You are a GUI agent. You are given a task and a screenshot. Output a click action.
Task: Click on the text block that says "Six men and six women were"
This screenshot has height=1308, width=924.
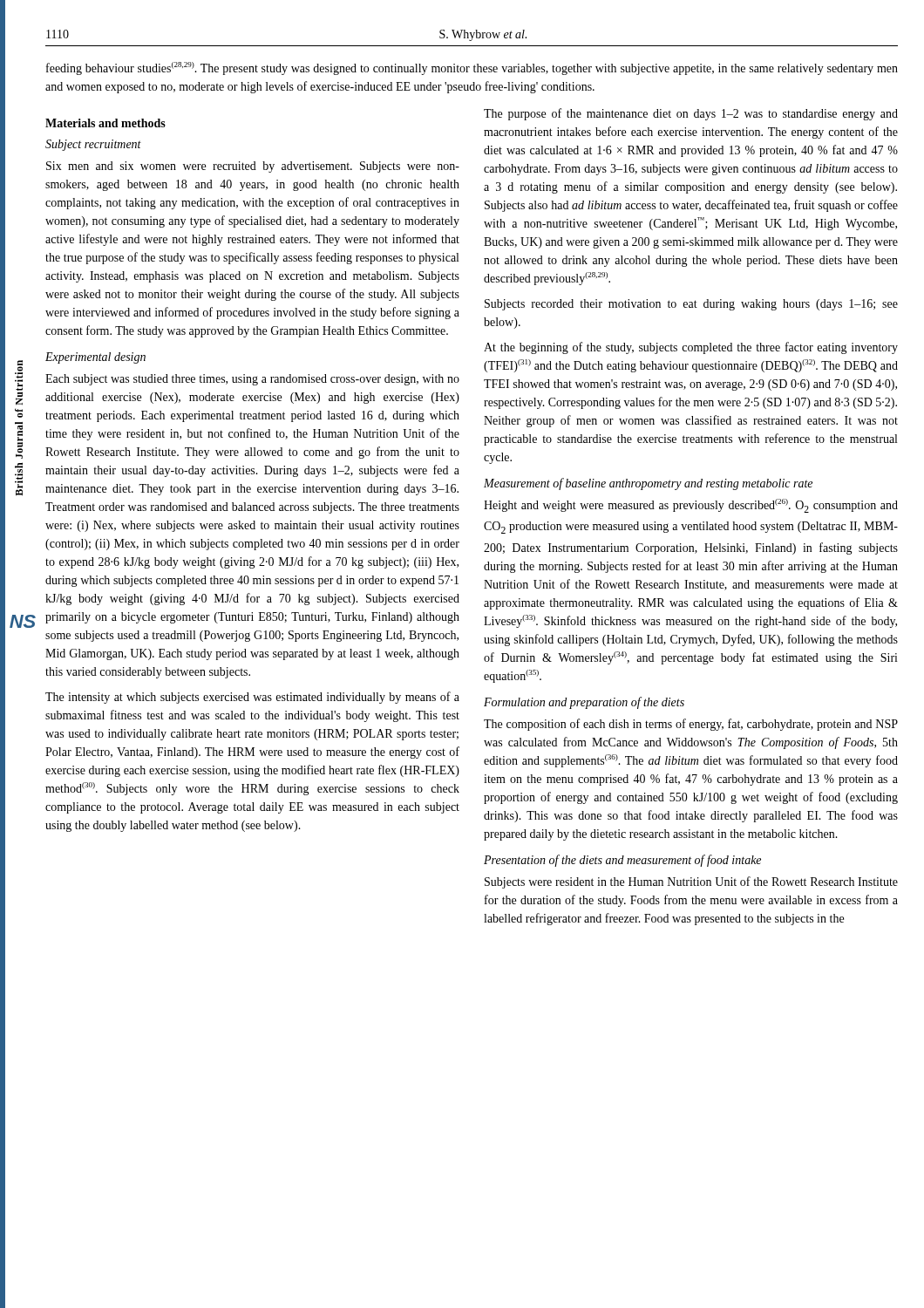[x=252, y=249]
